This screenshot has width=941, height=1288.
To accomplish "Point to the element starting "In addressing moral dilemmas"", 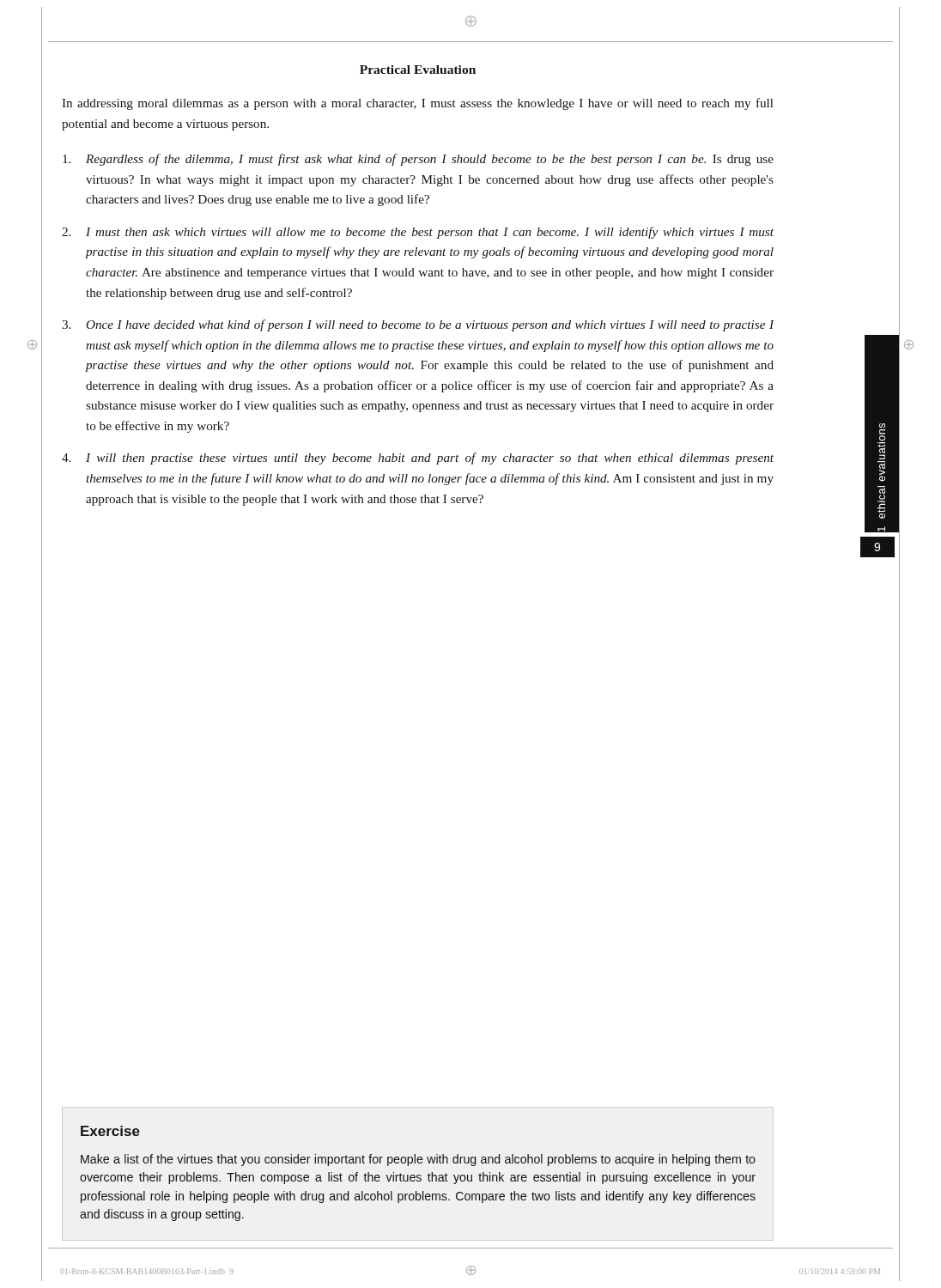I will click(418, 113).
